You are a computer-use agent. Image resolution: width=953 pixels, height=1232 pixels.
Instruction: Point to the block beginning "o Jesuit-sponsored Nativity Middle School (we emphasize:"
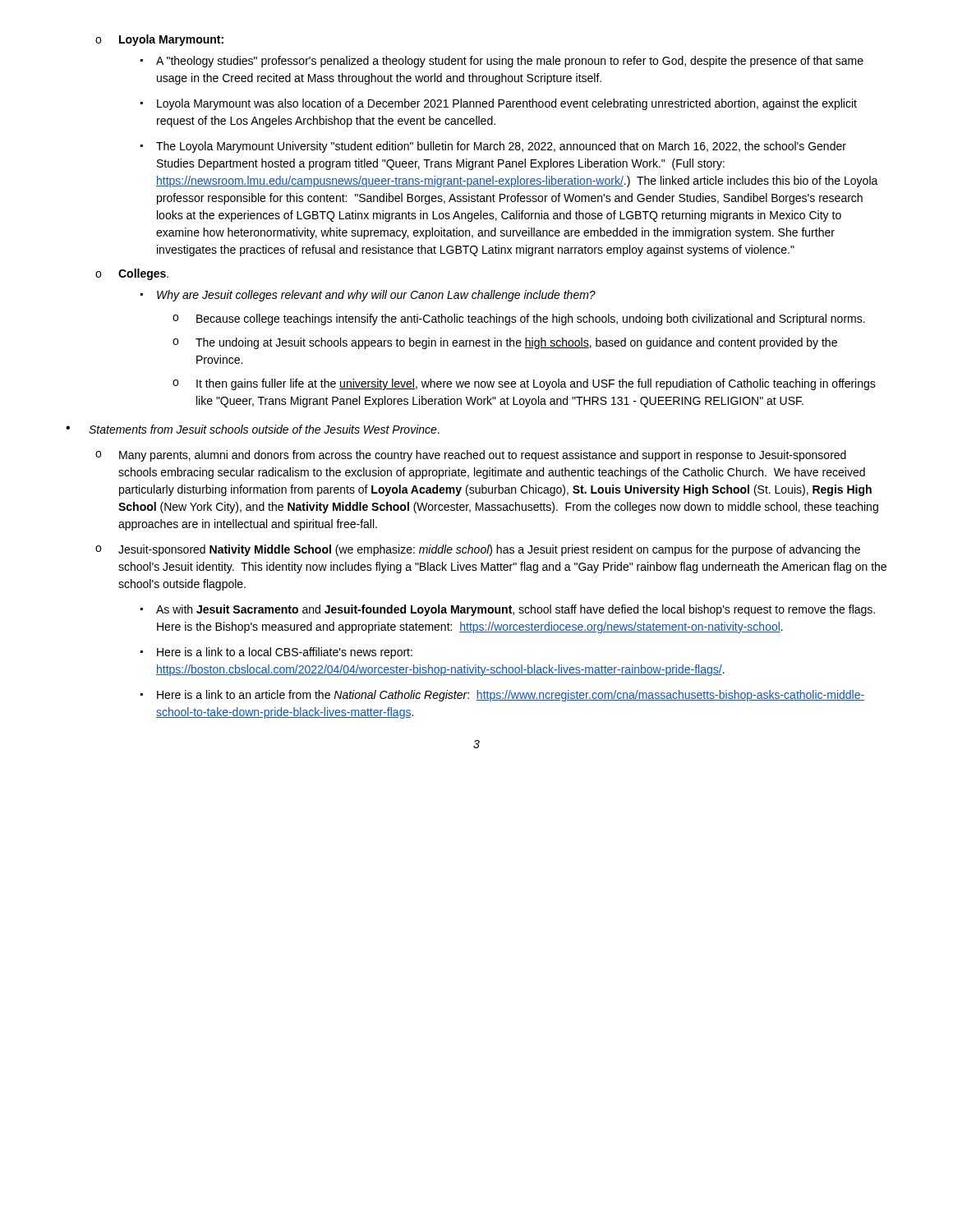coord(491,567)
